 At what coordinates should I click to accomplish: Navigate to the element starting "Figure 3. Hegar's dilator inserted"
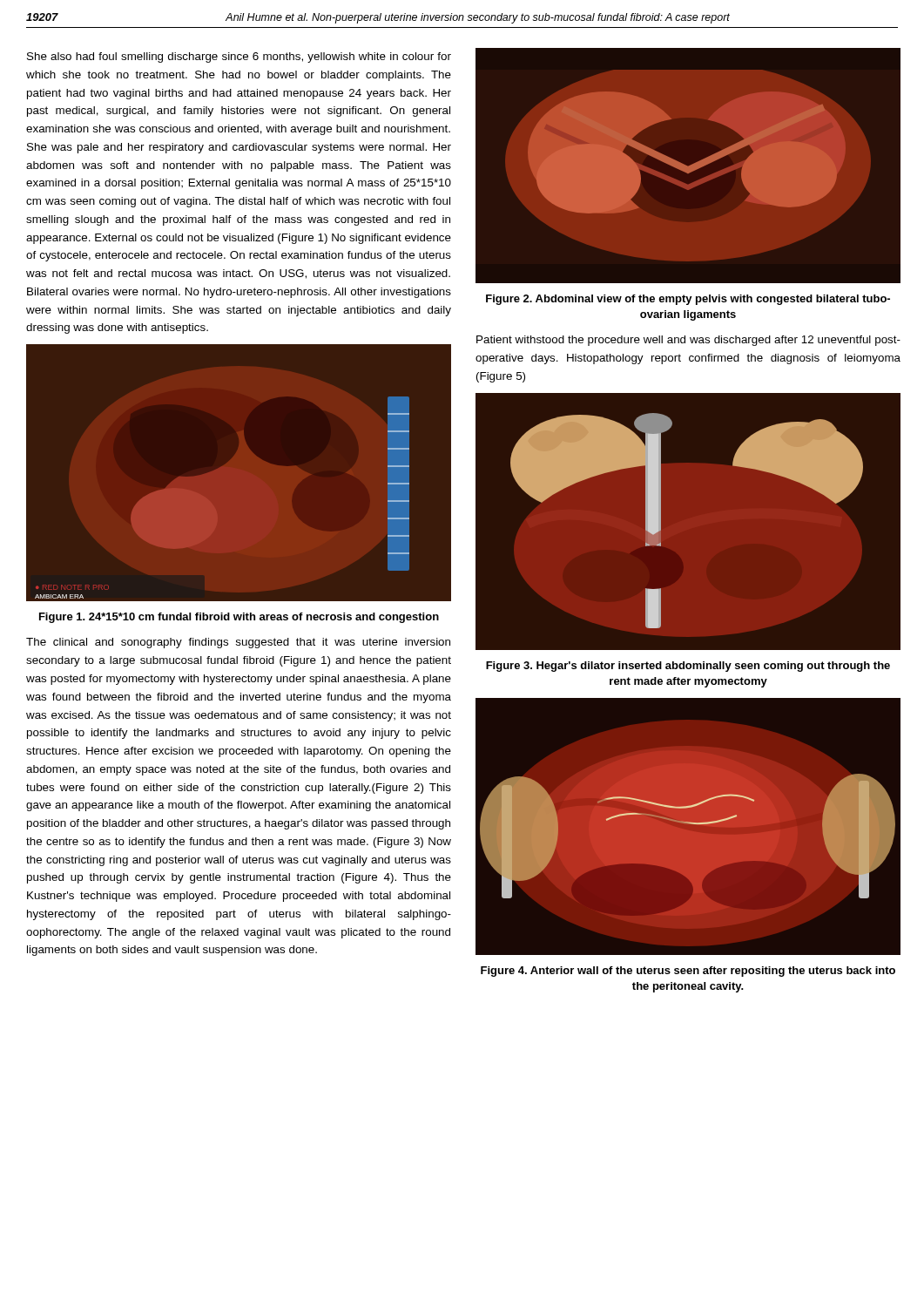pos(688,673)
